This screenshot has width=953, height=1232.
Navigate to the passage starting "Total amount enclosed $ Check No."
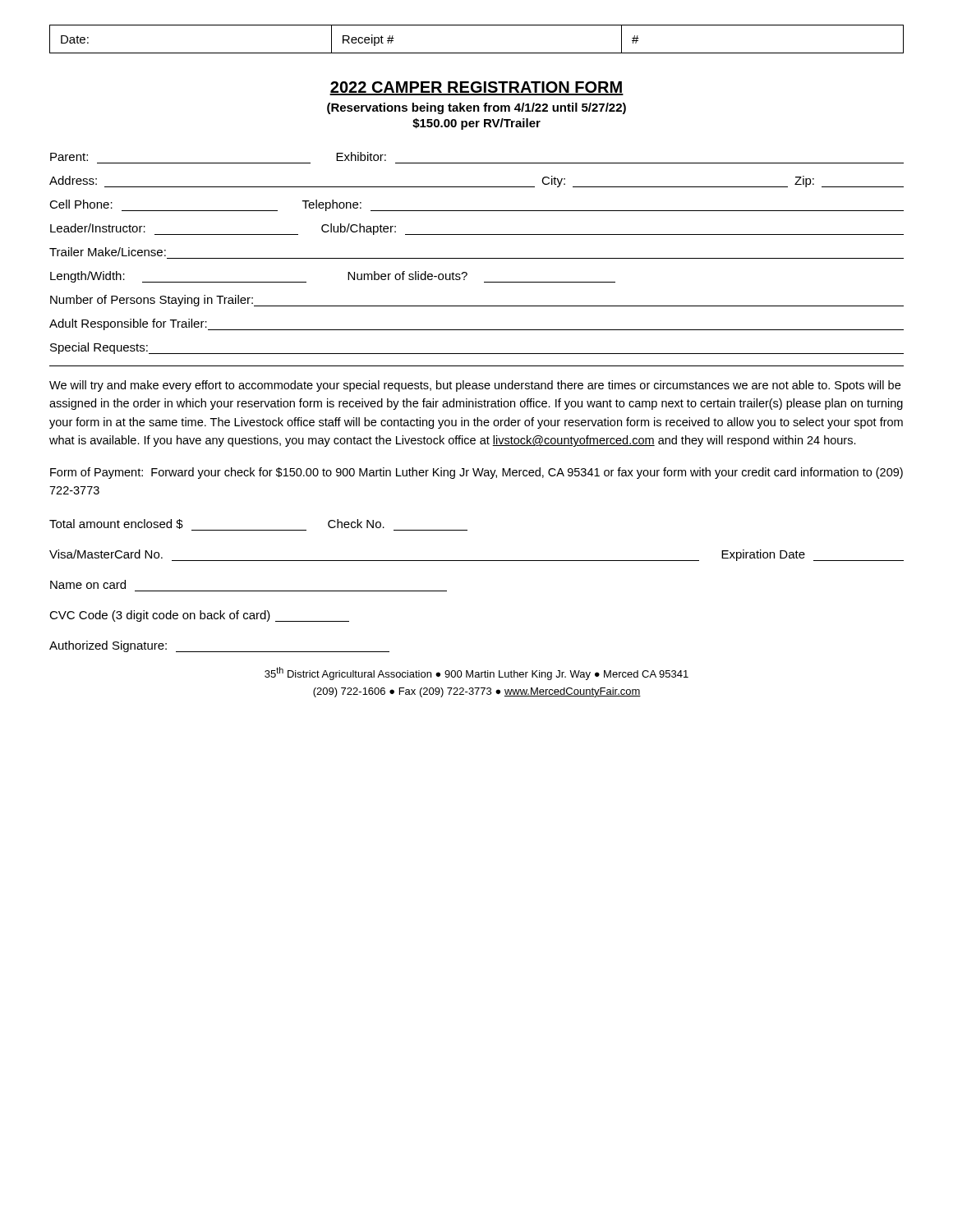click(x=258, y=523)
